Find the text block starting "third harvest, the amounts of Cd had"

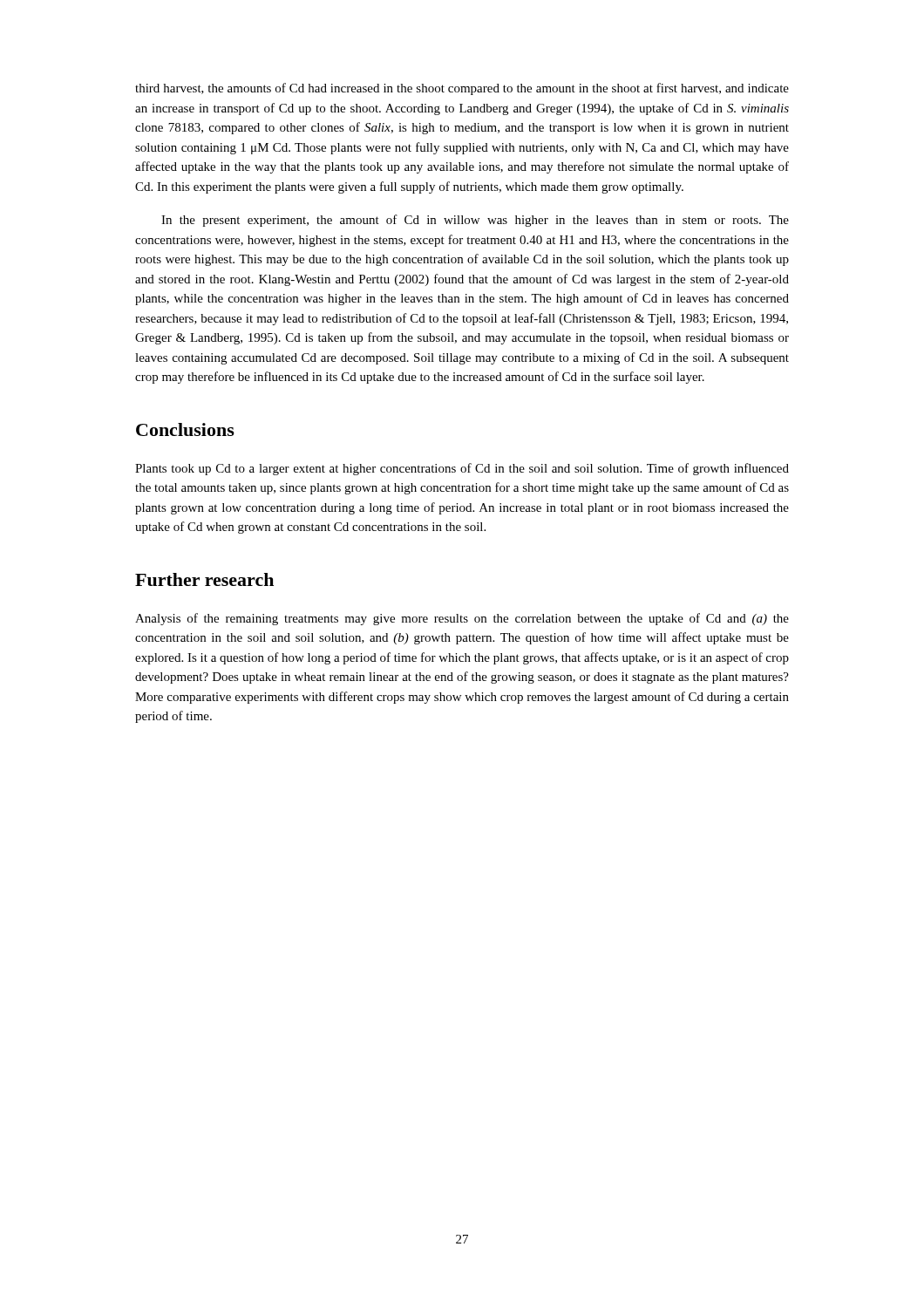point(462,137)
